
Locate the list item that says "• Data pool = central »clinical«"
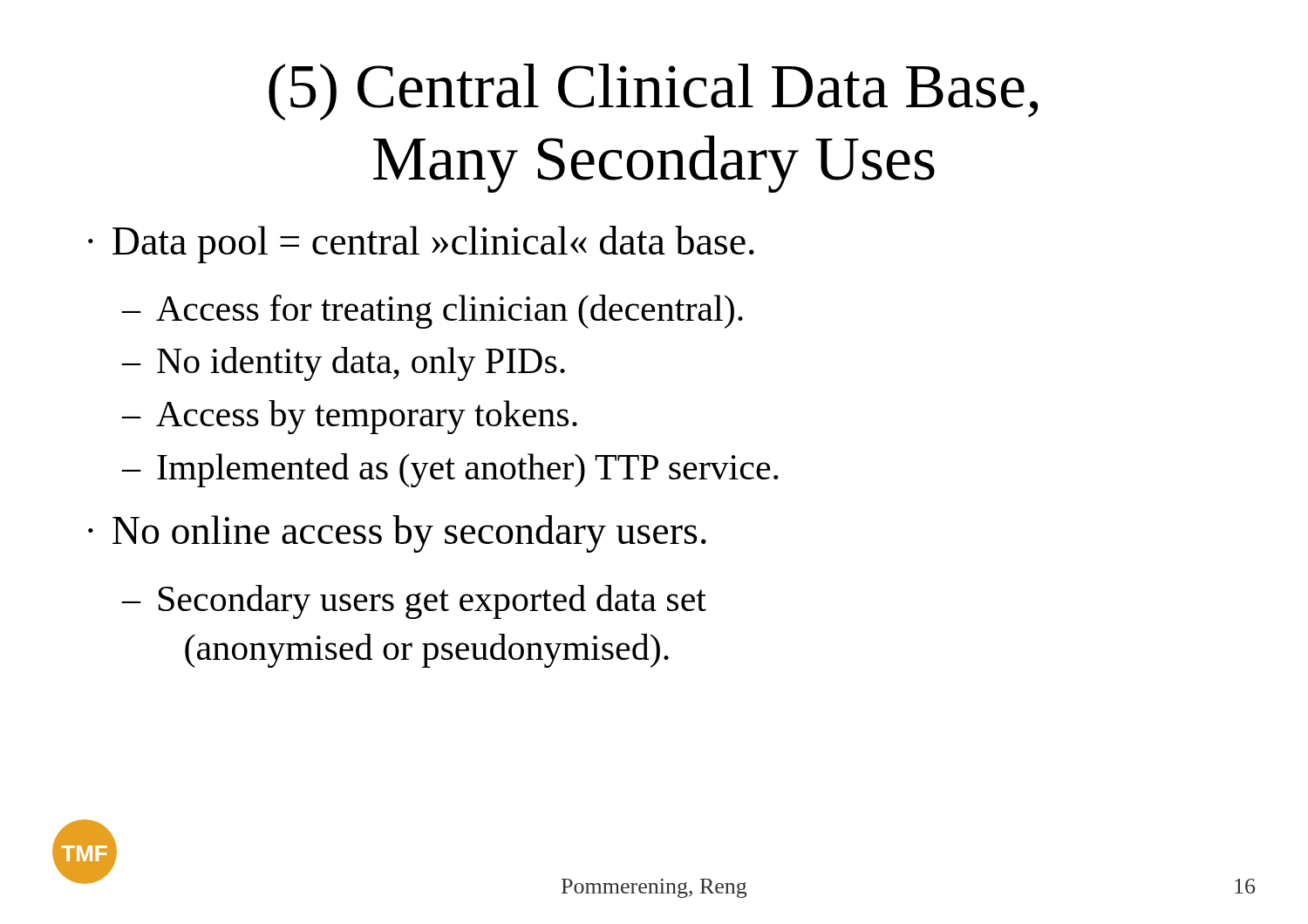[x=663, y=241]
